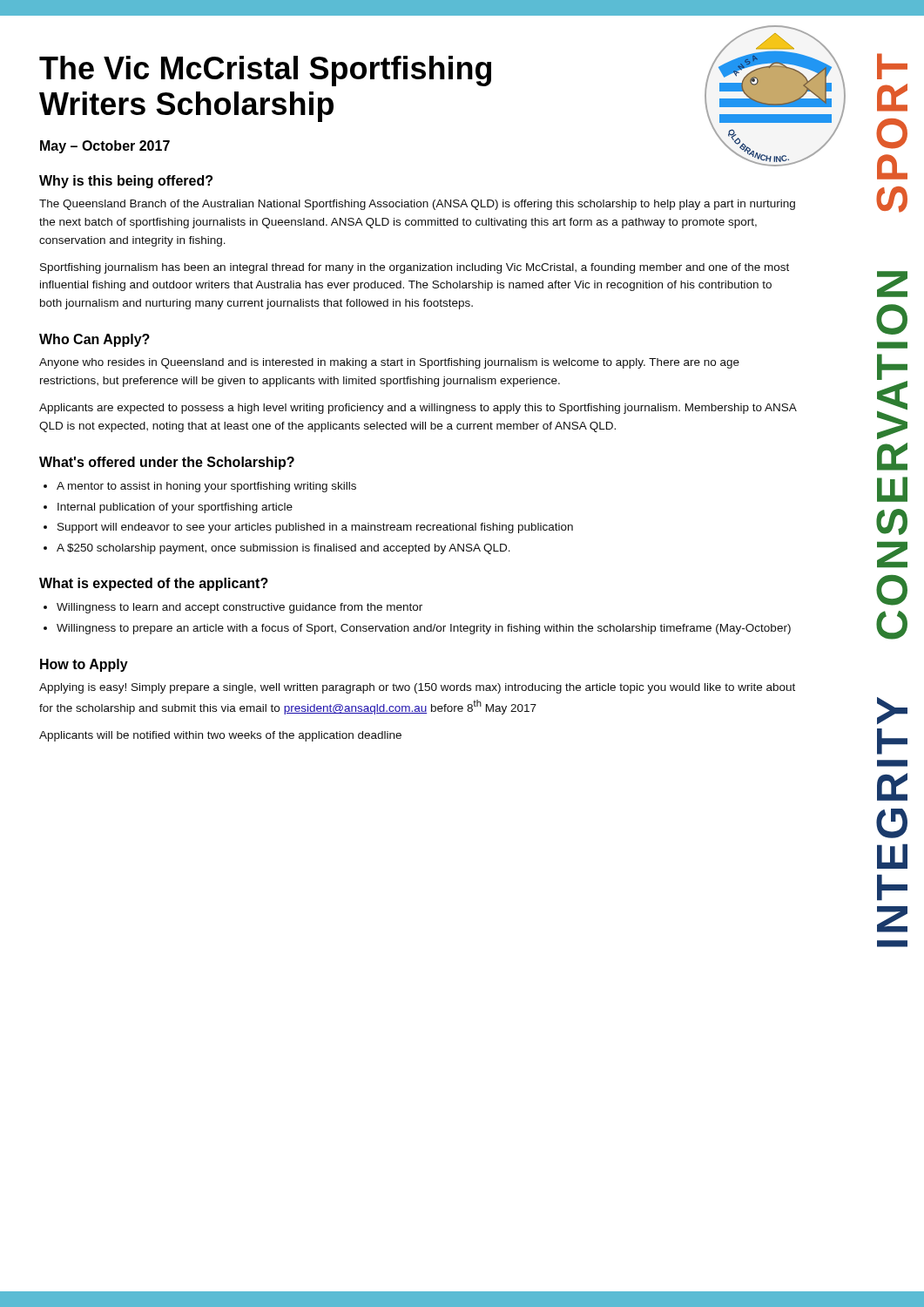Select the passage starting "Internal publication of your sportfishing"
The width and height of the screenshot is (924, 1307).
(175, 506)
